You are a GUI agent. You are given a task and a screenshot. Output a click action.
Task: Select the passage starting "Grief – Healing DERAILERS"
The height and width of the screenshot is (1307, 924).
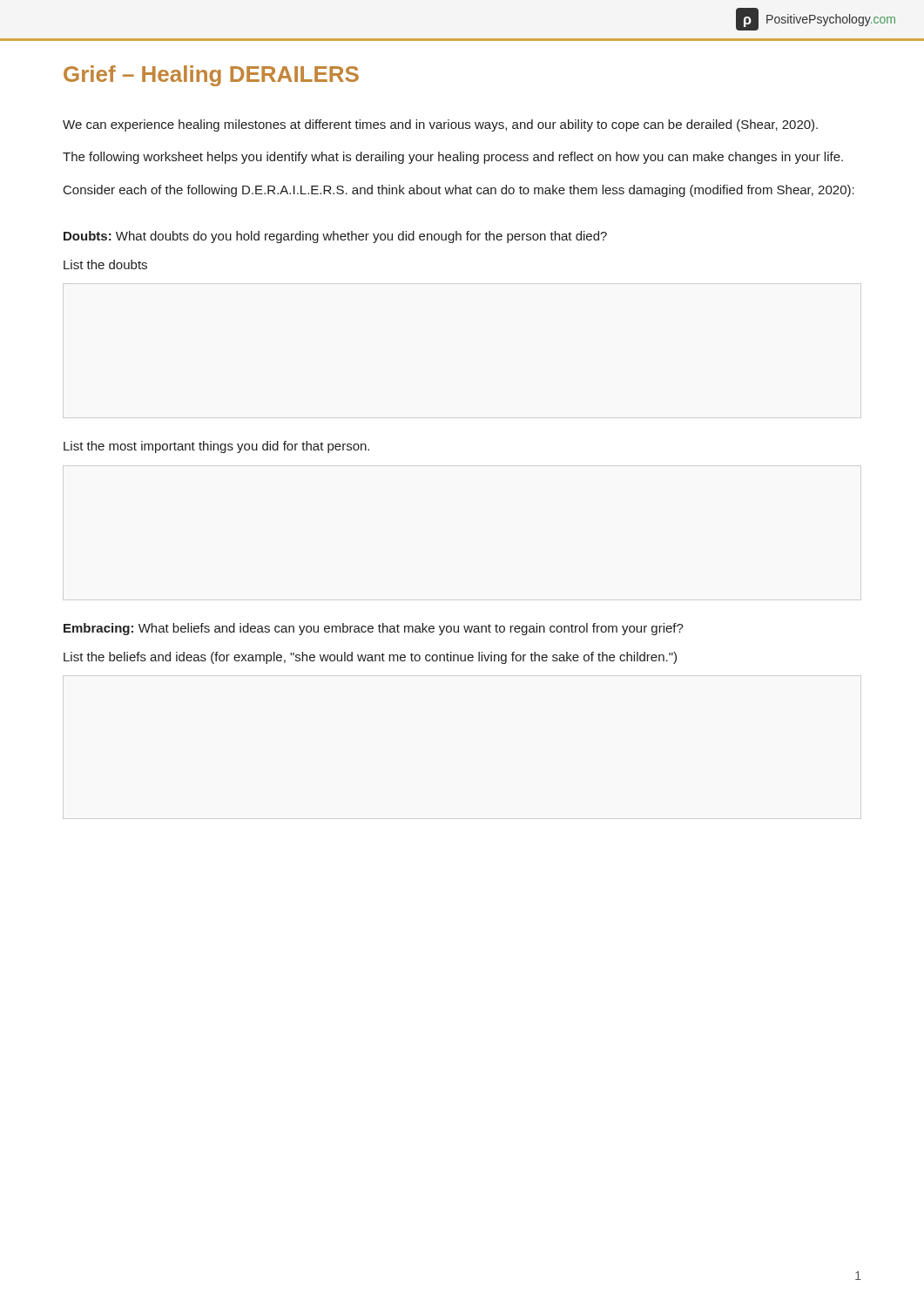(x=211, y=74)
